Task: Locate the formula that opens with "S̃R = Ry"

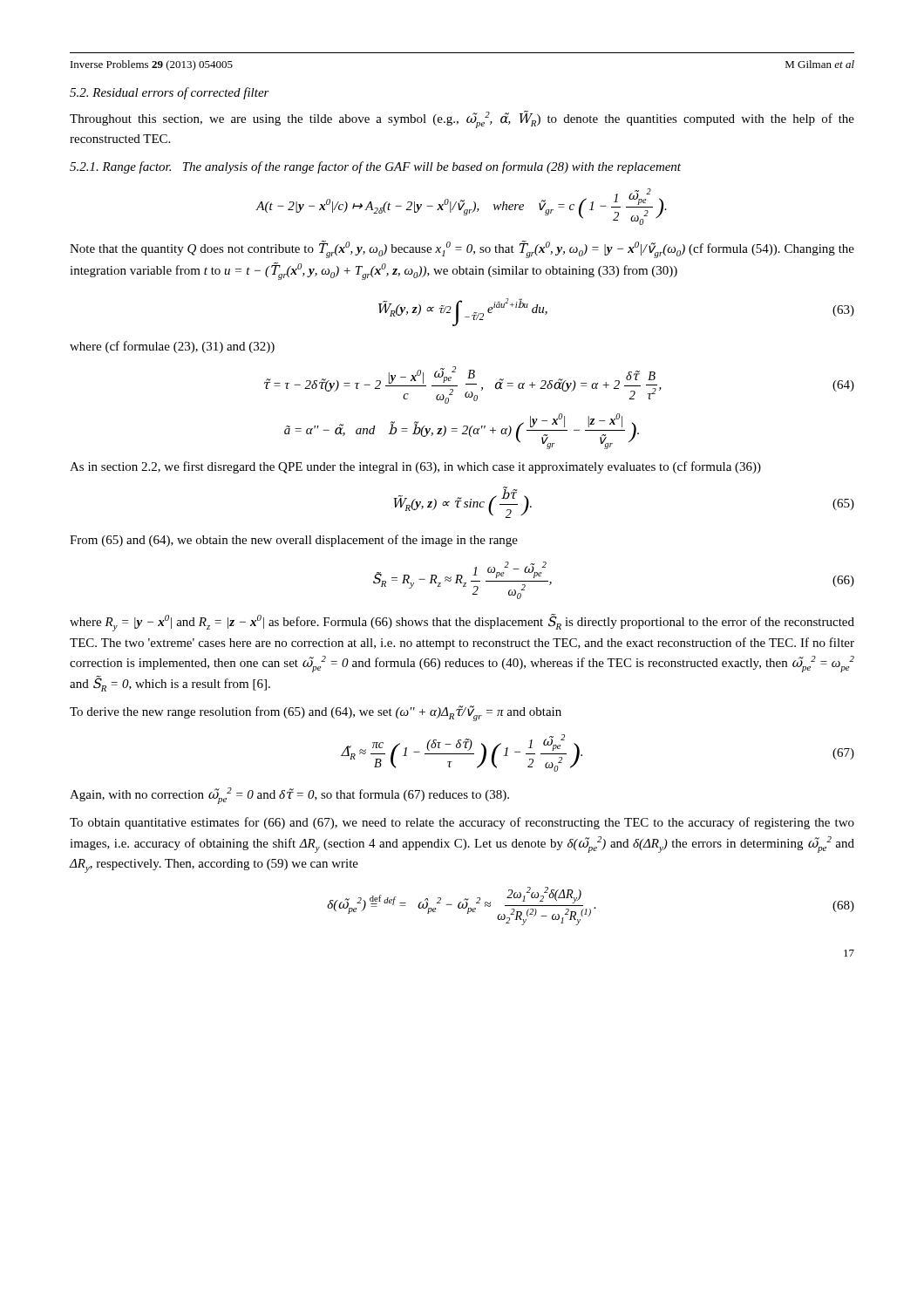Action: pyautogui.click(x=476, y=581)
